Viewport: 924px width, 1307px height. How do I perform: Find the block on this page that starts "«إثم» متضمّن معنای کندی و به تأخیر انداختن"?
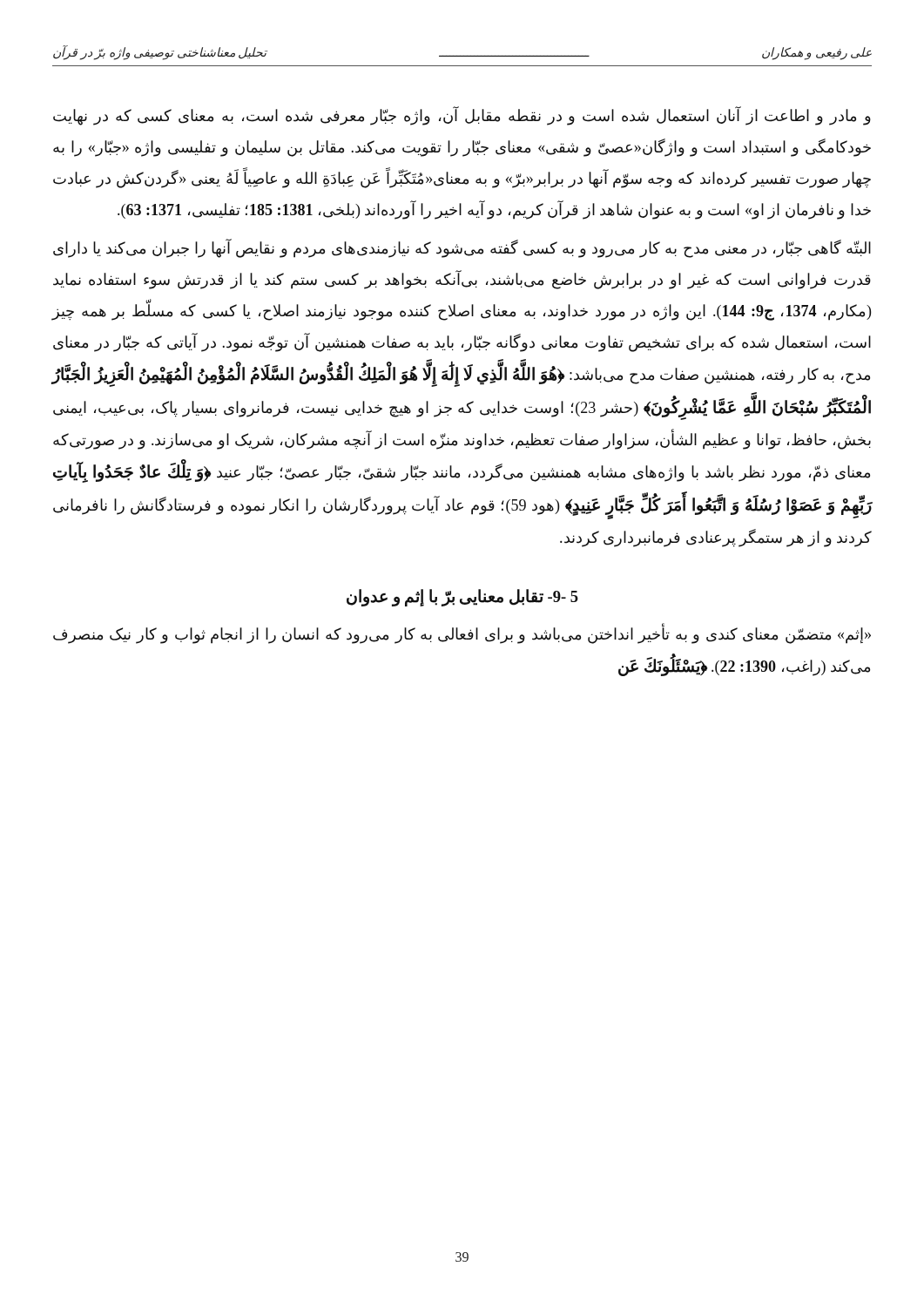click(x=462, y=651)
